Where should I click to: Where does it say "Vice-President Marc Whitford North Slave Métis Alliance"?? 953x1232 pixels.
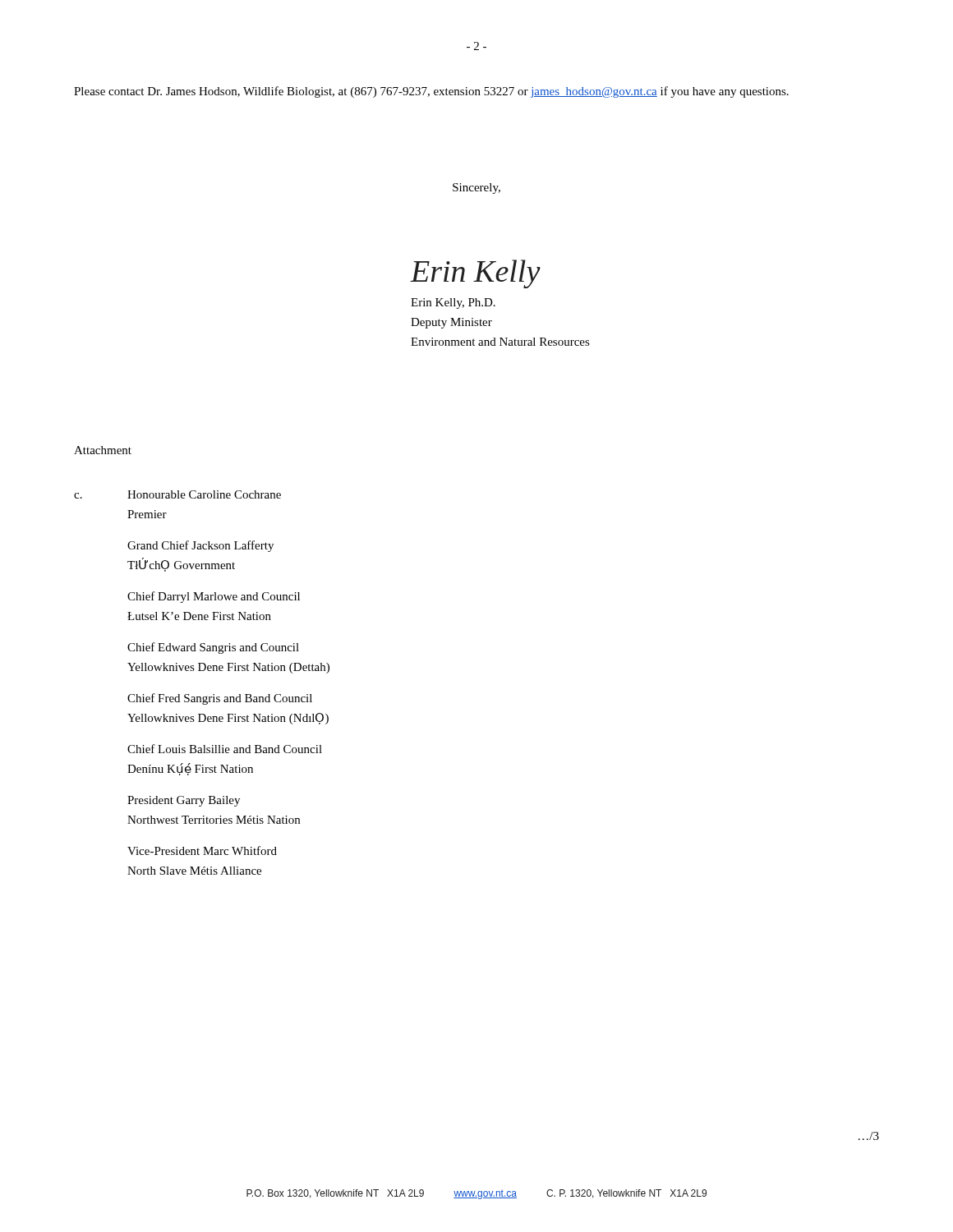pyautogui.click(x=202, y=861)
